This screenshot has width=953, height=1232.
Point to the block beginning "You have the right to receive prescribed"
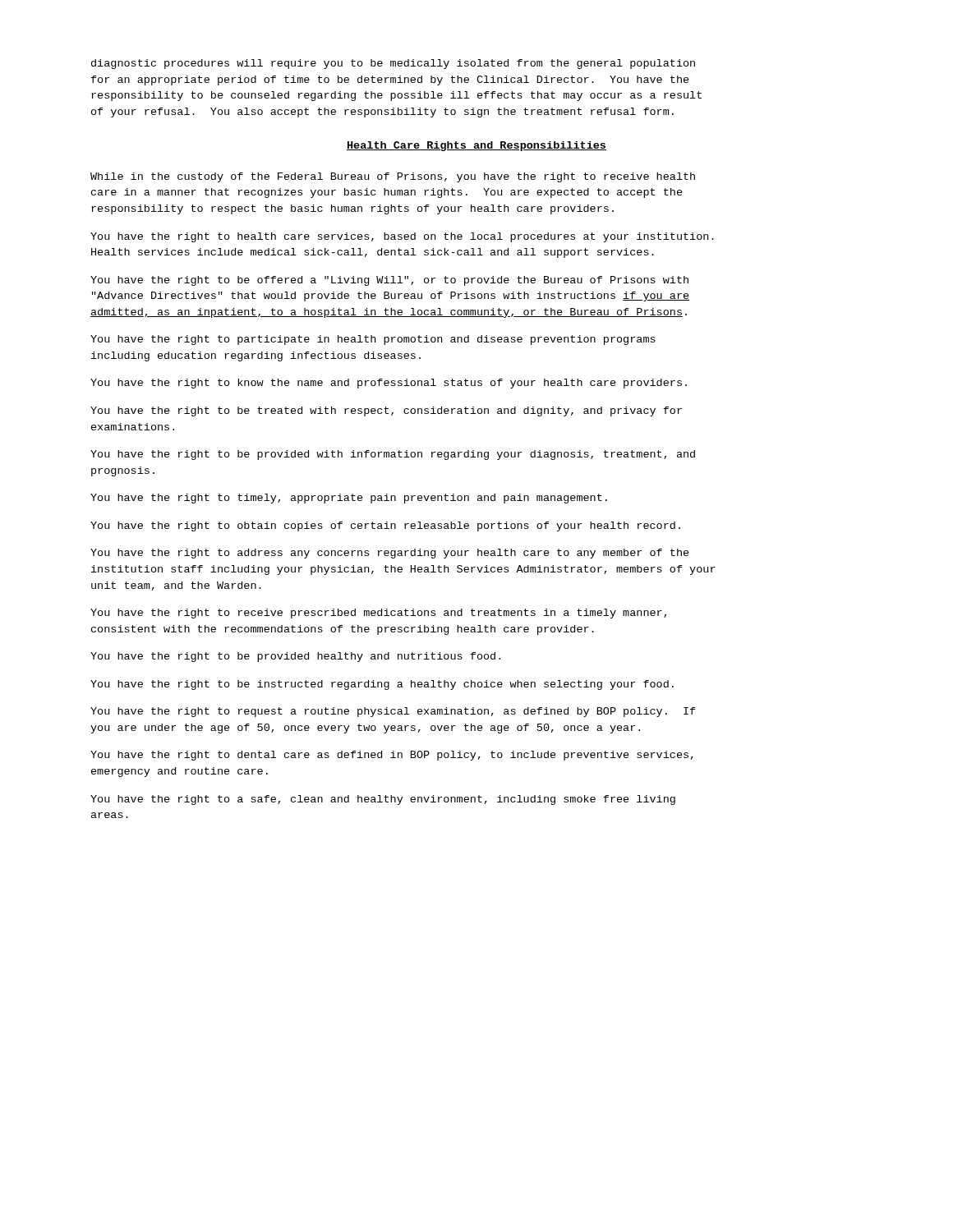[380, 621]
